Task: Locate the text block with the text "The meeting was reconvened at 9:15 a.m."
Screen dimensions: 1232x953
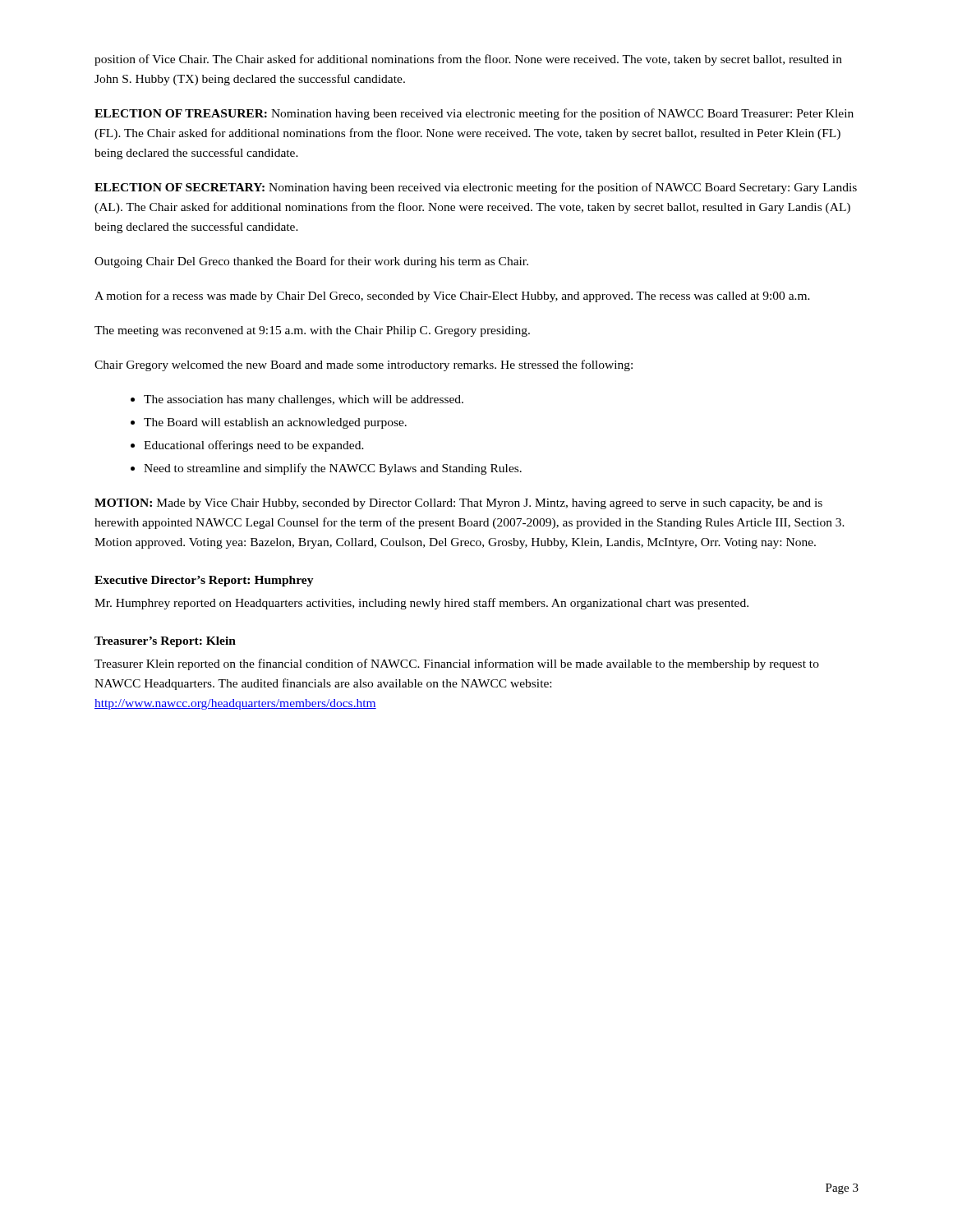Action: (312, 330)
